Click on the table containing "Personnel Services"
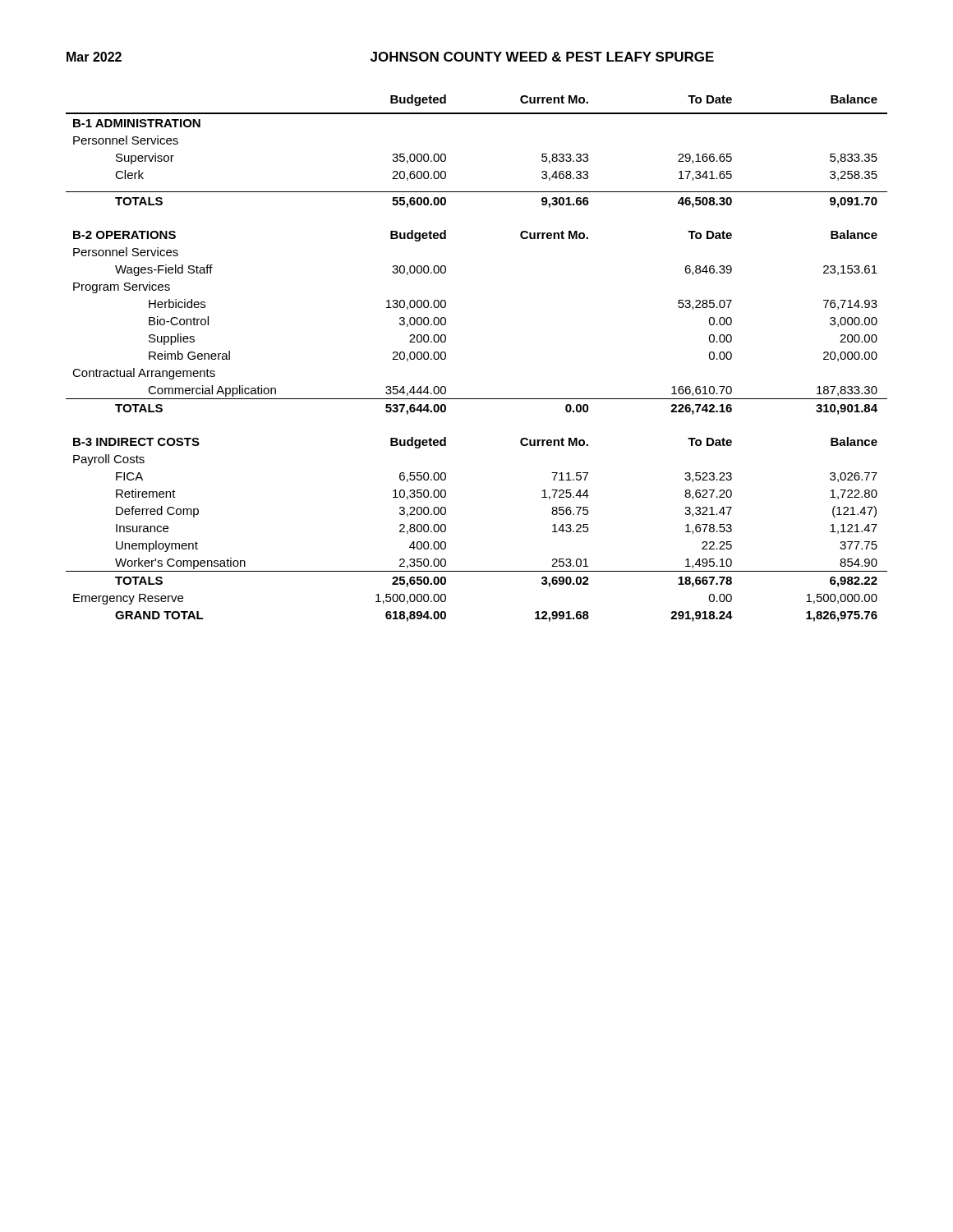The width and height of the screenshot is (953, 1232). [476, 356]
